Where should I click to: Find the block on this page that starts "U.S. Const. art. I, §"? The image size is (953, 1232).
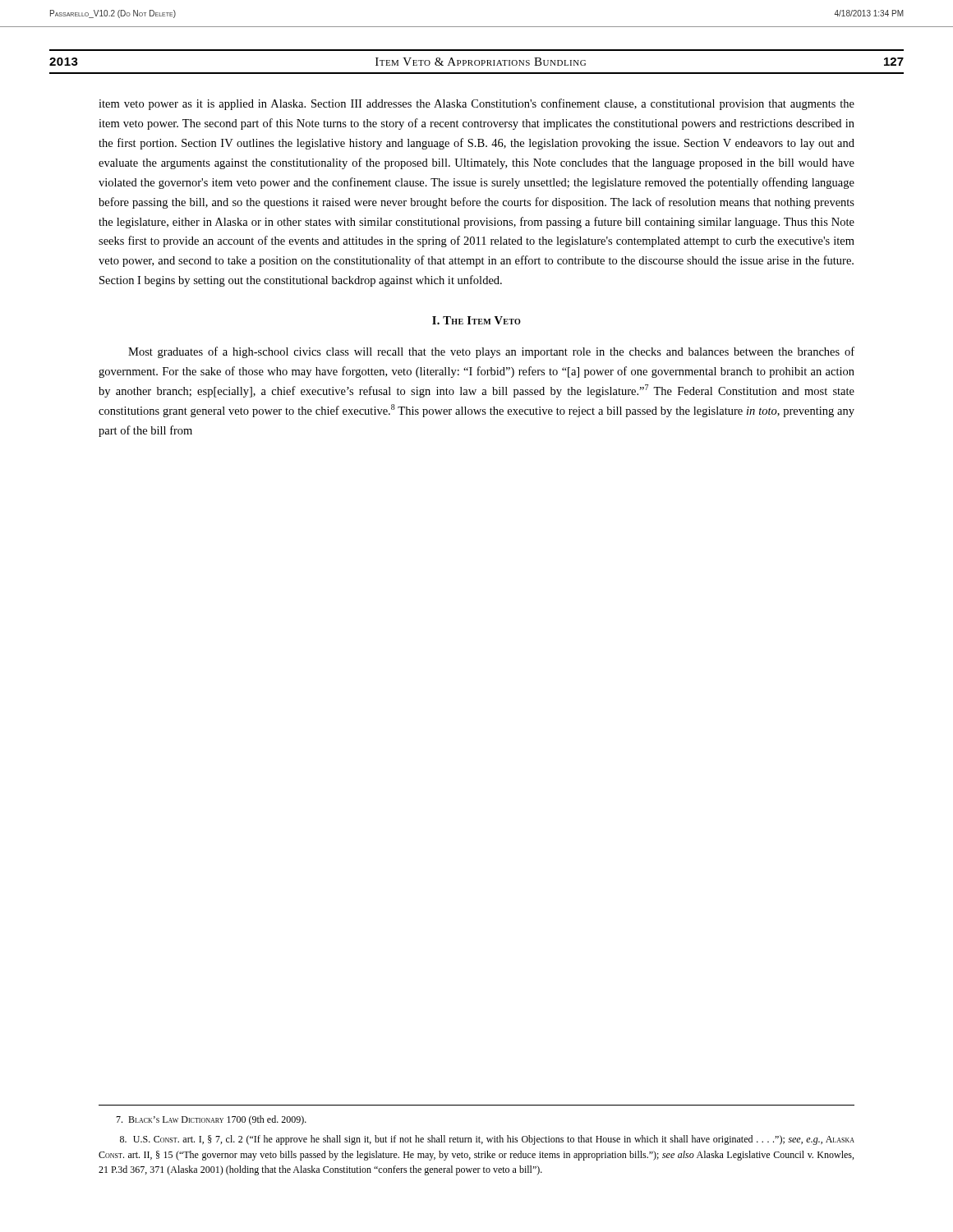coord(476,1155)
